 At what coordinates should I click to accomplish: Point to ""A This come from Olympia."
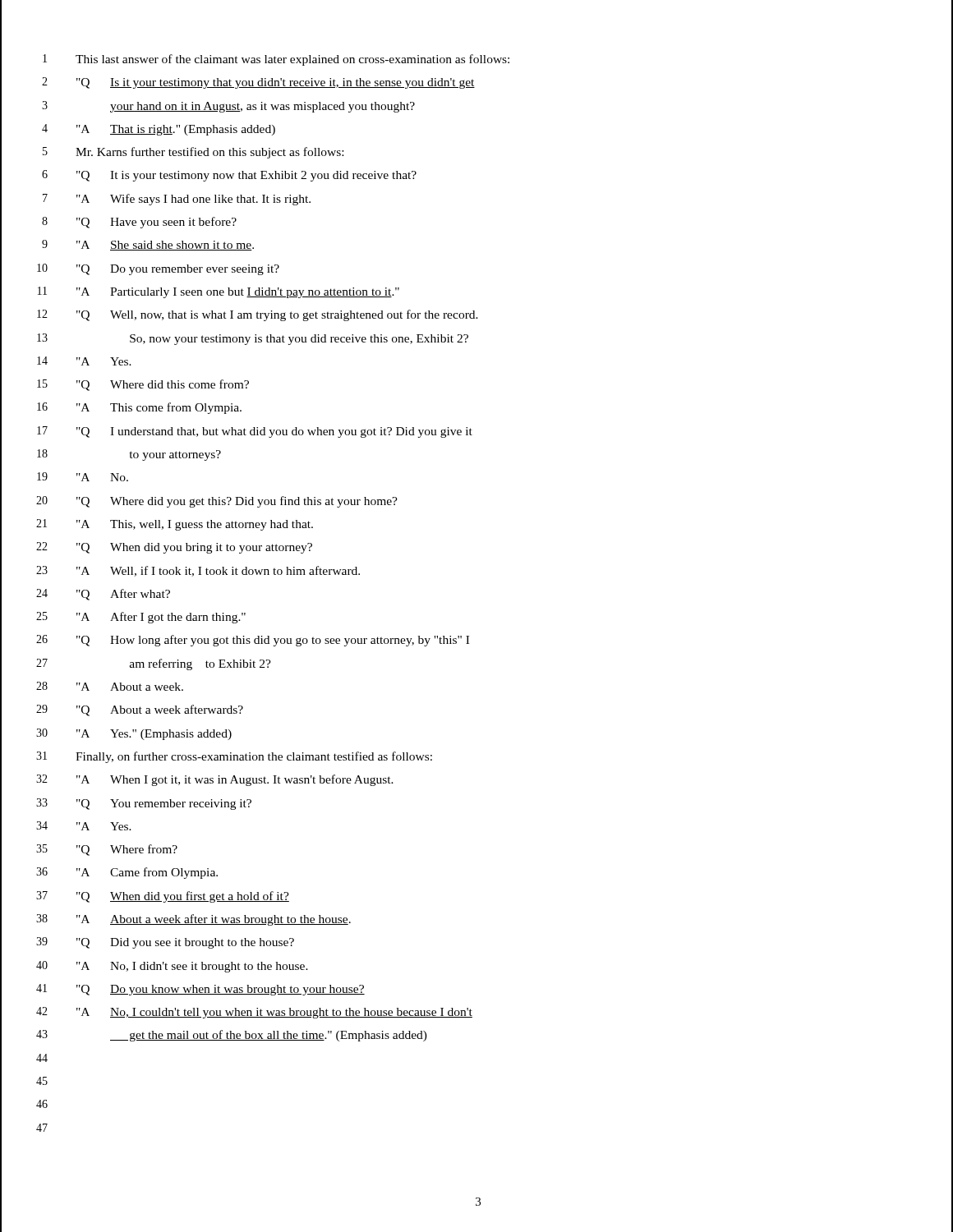159,408
